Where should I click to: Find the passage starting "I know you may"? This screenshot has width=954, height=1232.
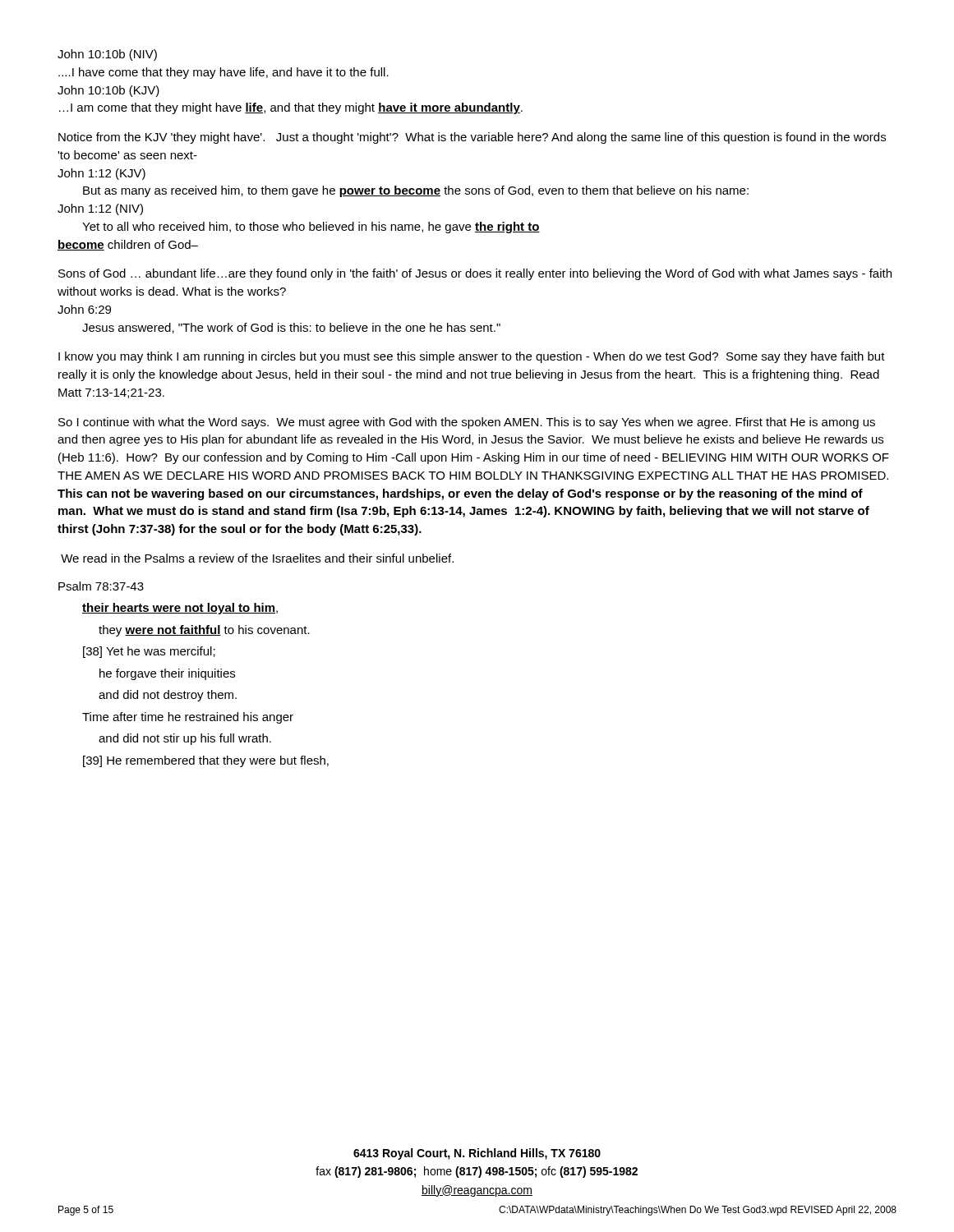[471, 374]
